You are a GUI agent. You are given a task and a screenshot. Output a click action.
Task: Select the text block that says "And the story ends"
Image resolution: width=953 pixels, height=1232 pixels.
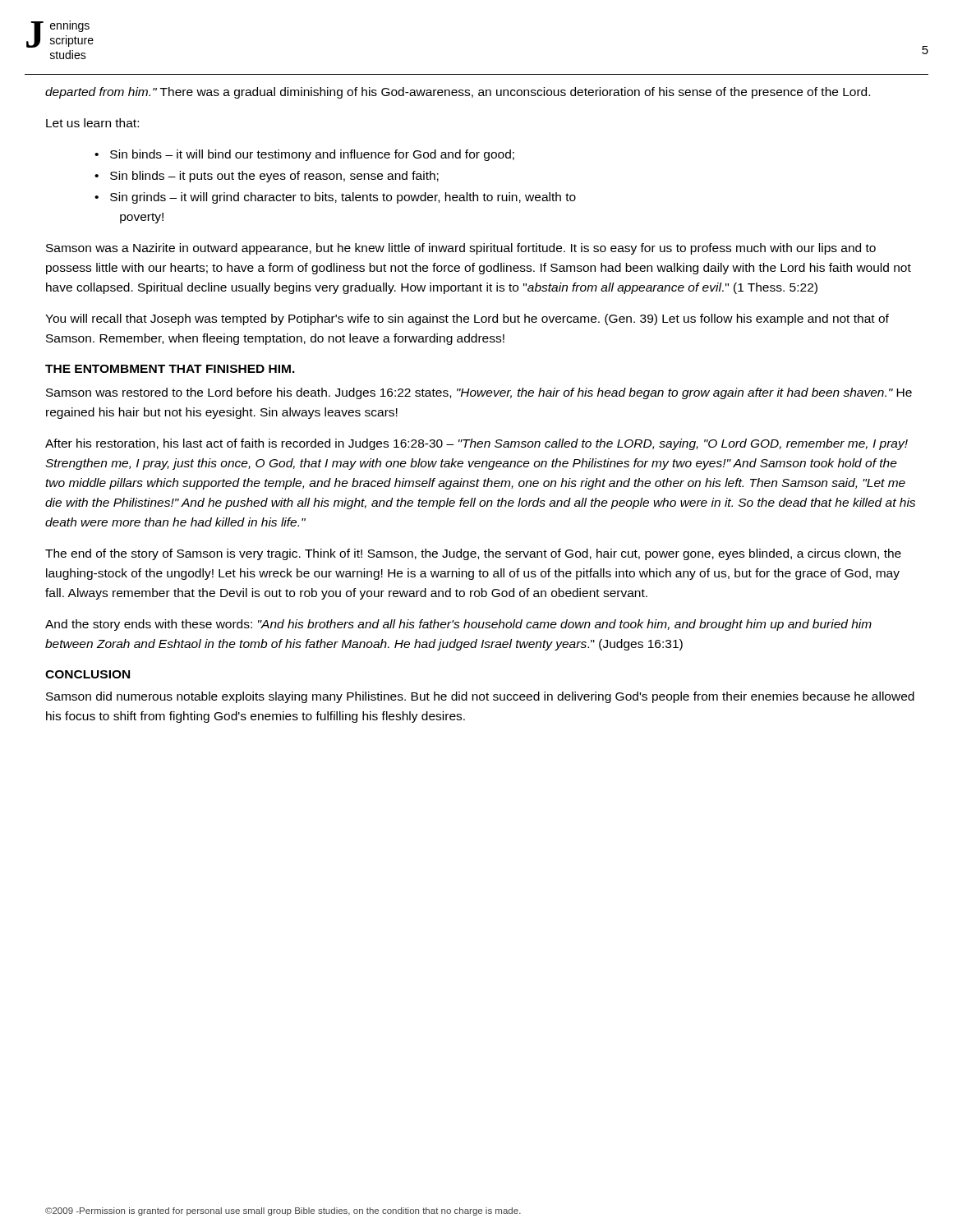pos(481,634)
